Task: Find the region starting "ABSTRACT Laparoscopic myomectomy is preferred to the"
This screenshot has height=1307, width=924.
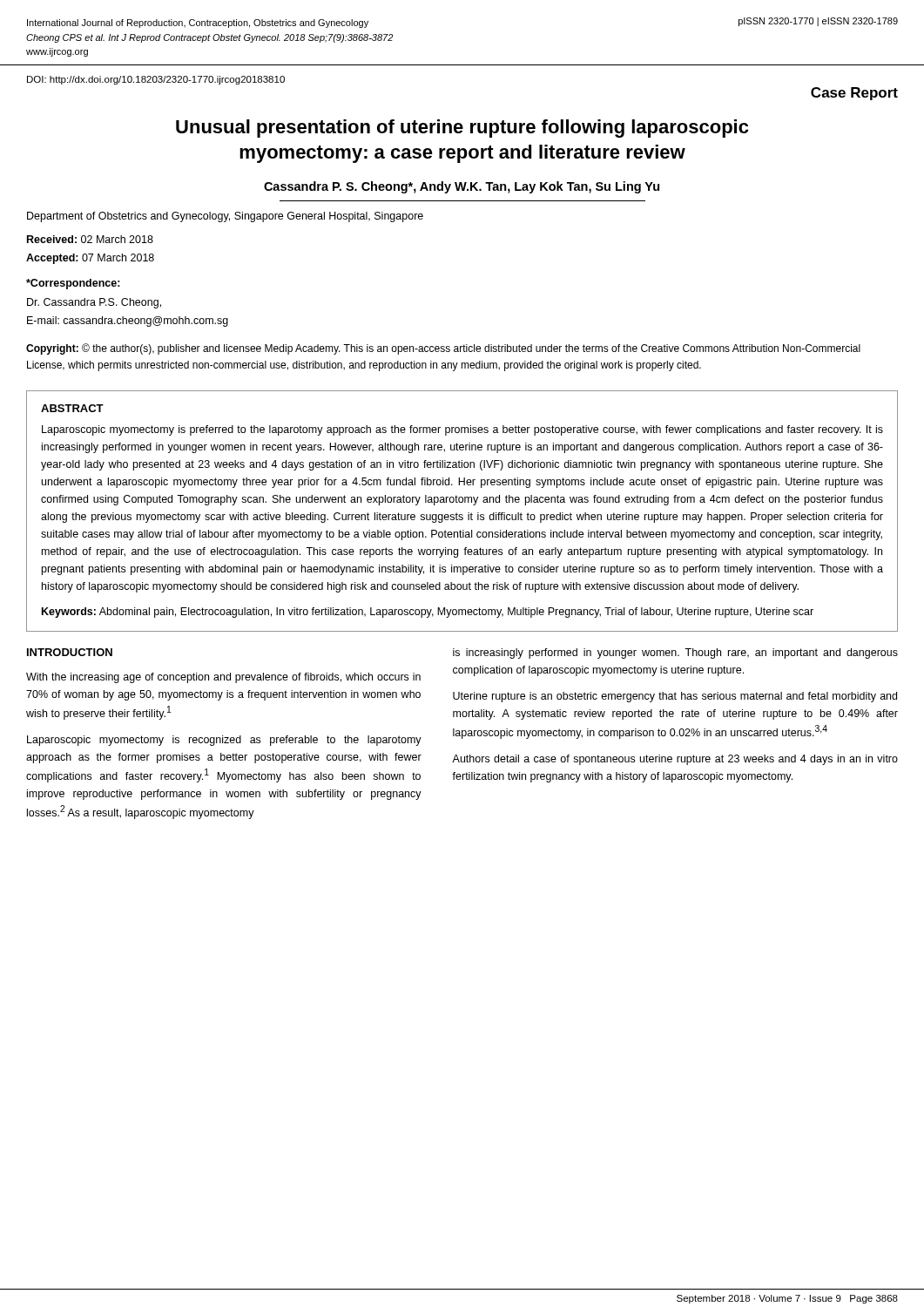Action: tap(462, 511)
